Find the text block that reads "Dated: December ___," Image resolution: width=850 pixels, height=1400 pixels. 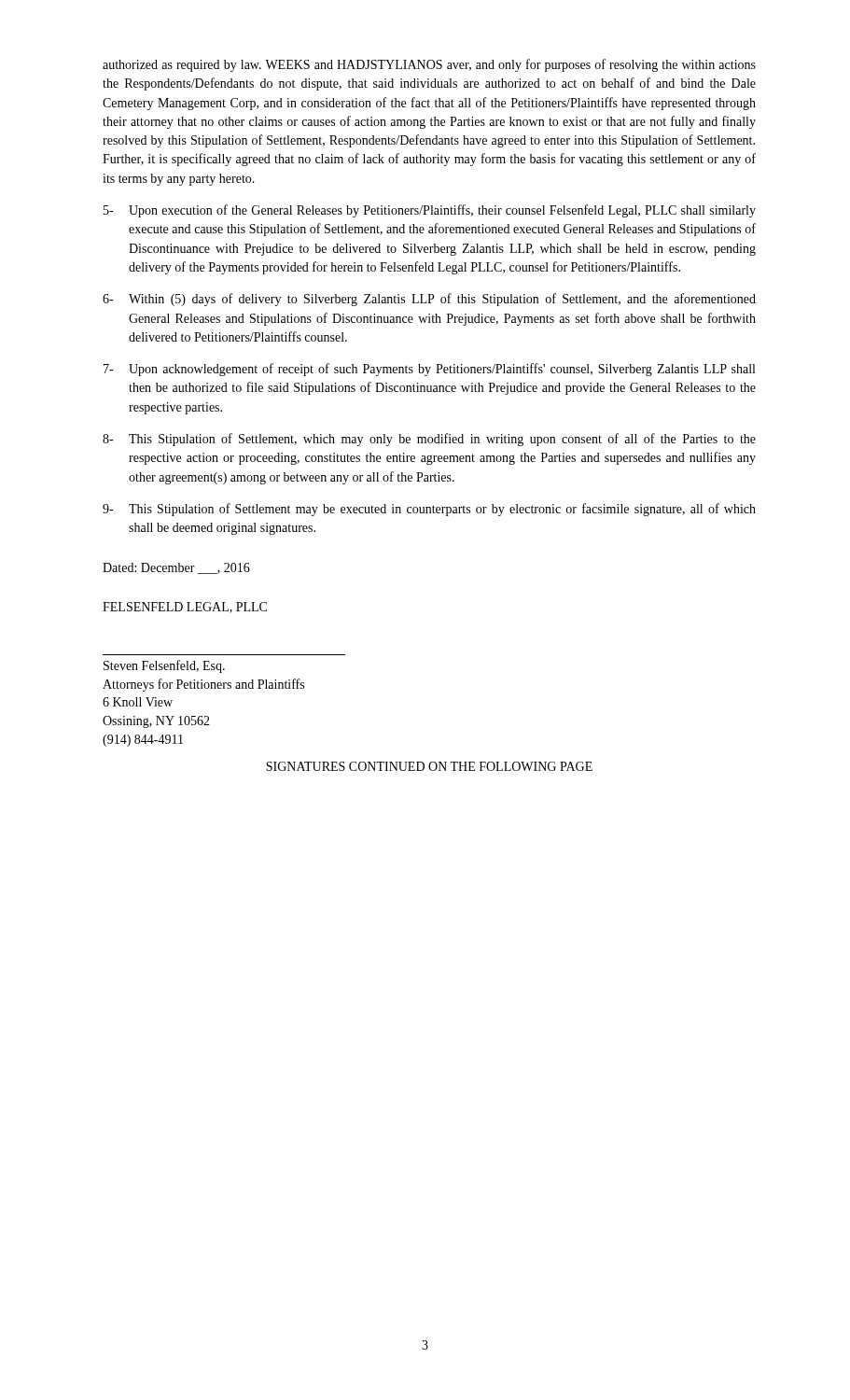coord(176,568)
